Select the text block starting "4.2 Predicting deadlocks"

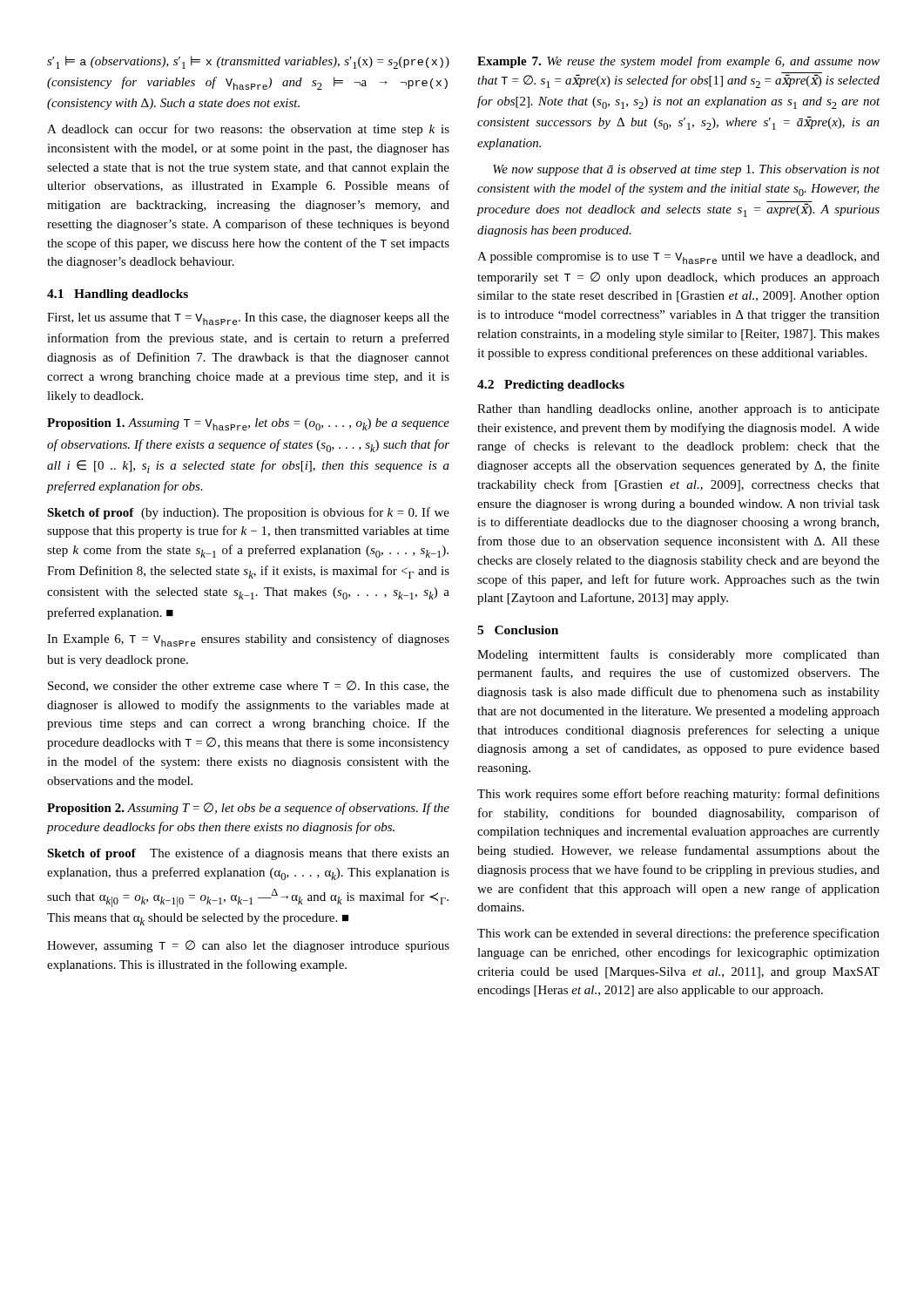(x=551, y=386)
